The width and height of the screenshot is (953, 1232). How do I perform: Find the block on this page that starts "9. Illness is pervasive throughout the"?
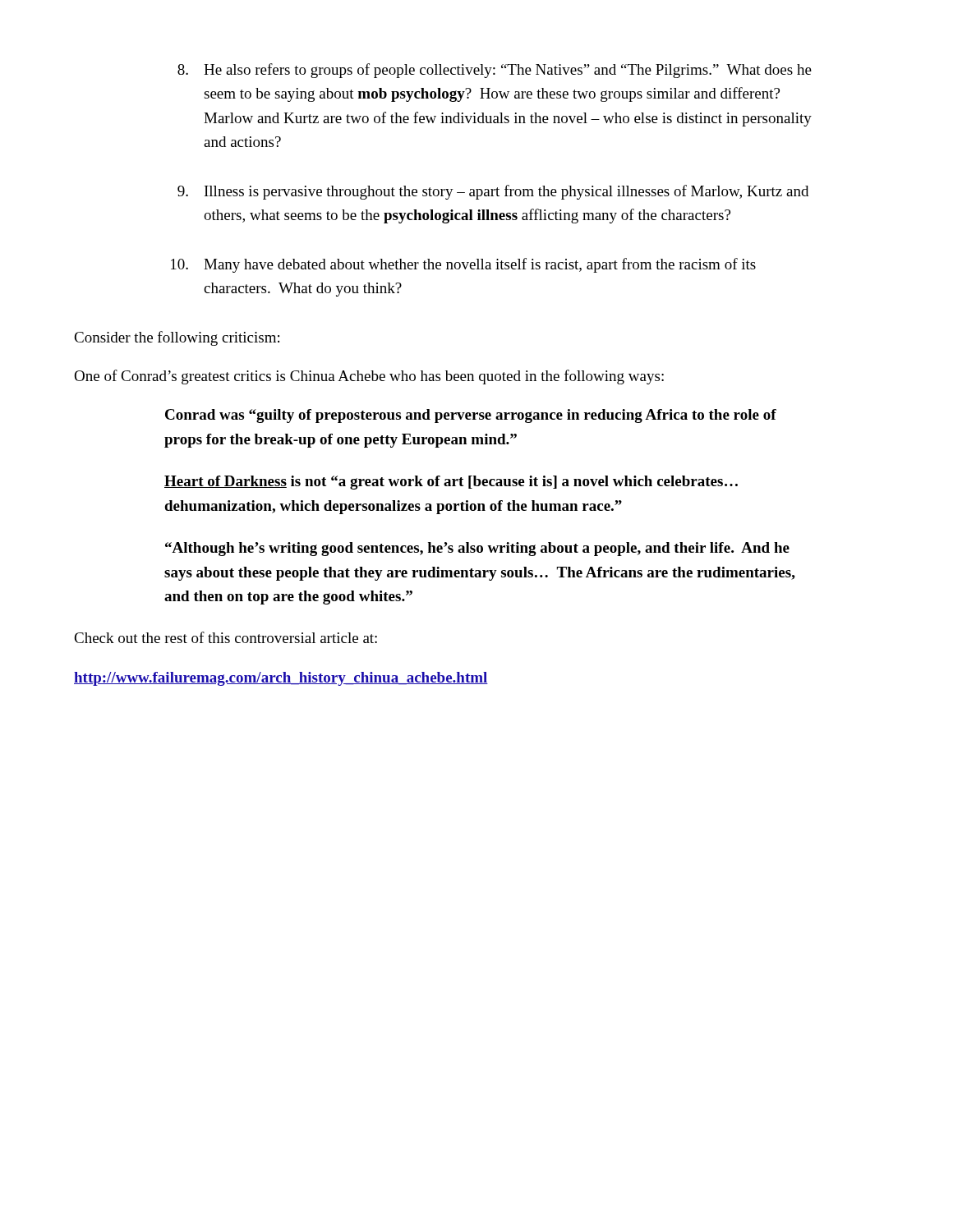pos(485,203)
